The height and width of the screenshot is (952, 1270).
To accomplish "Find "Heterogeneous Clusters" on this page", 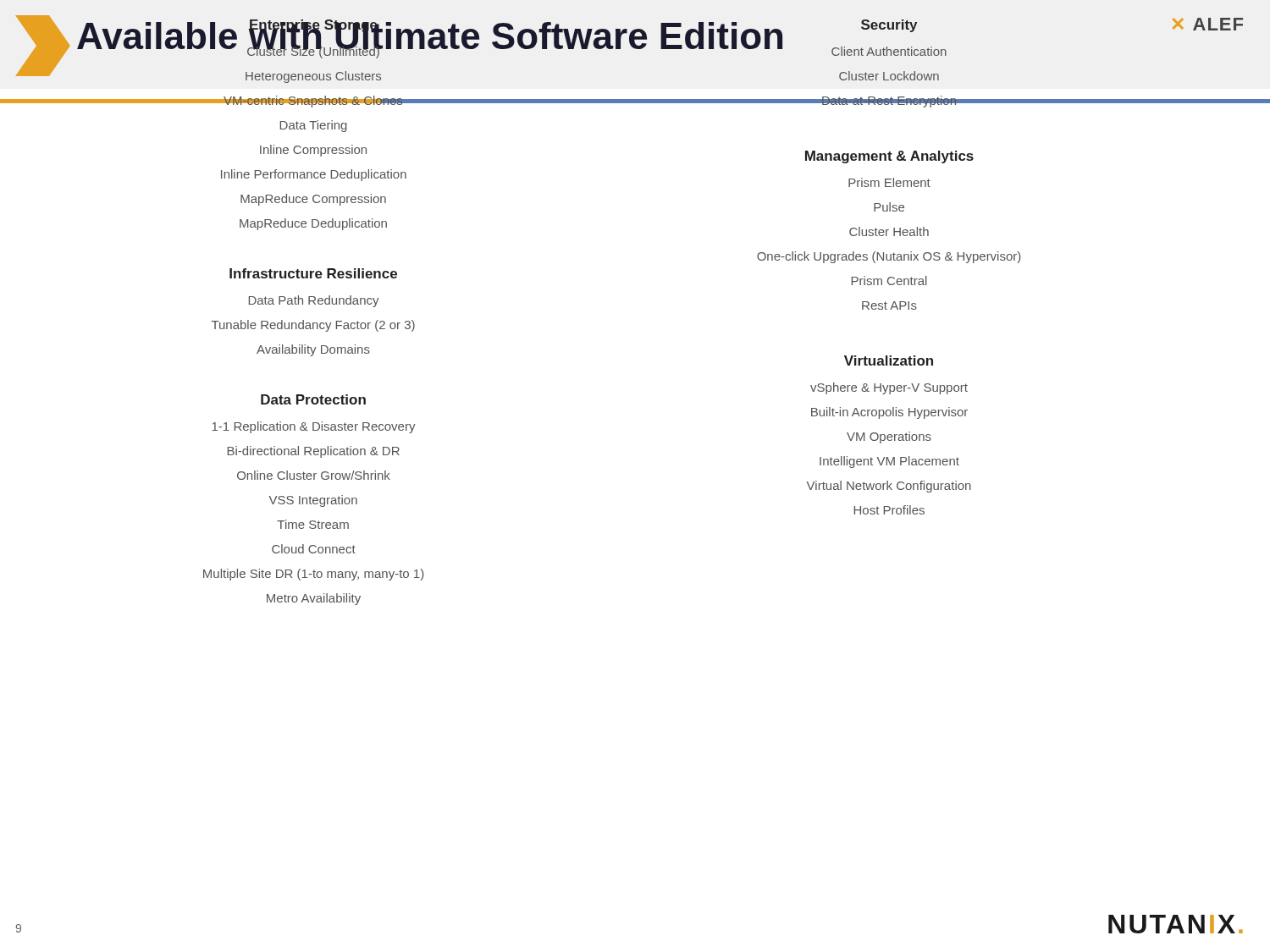I will (313, 76).
